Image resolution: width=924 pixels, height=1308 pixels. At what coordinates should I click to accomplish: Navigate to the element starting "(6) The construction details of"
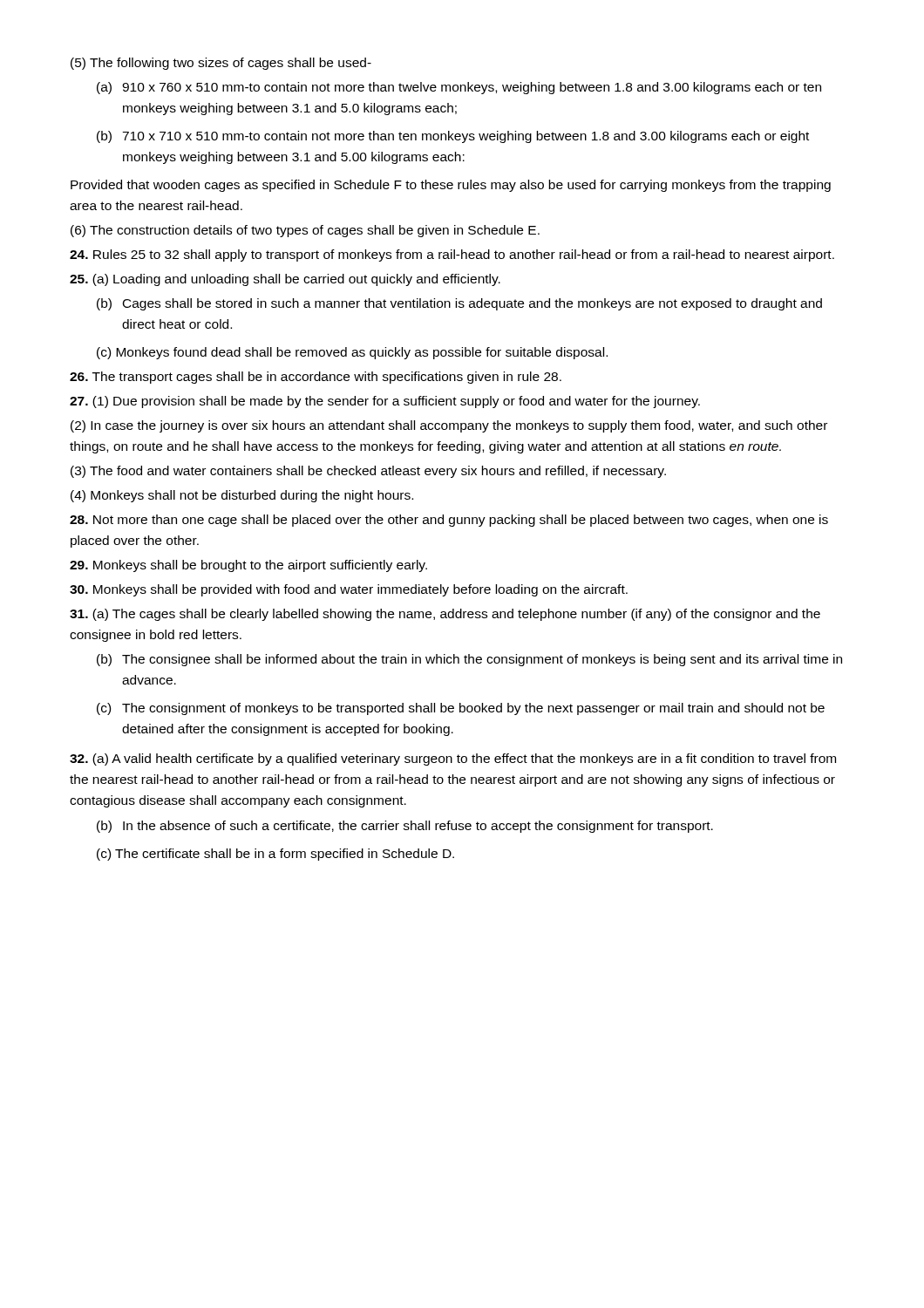click(305, 230)
